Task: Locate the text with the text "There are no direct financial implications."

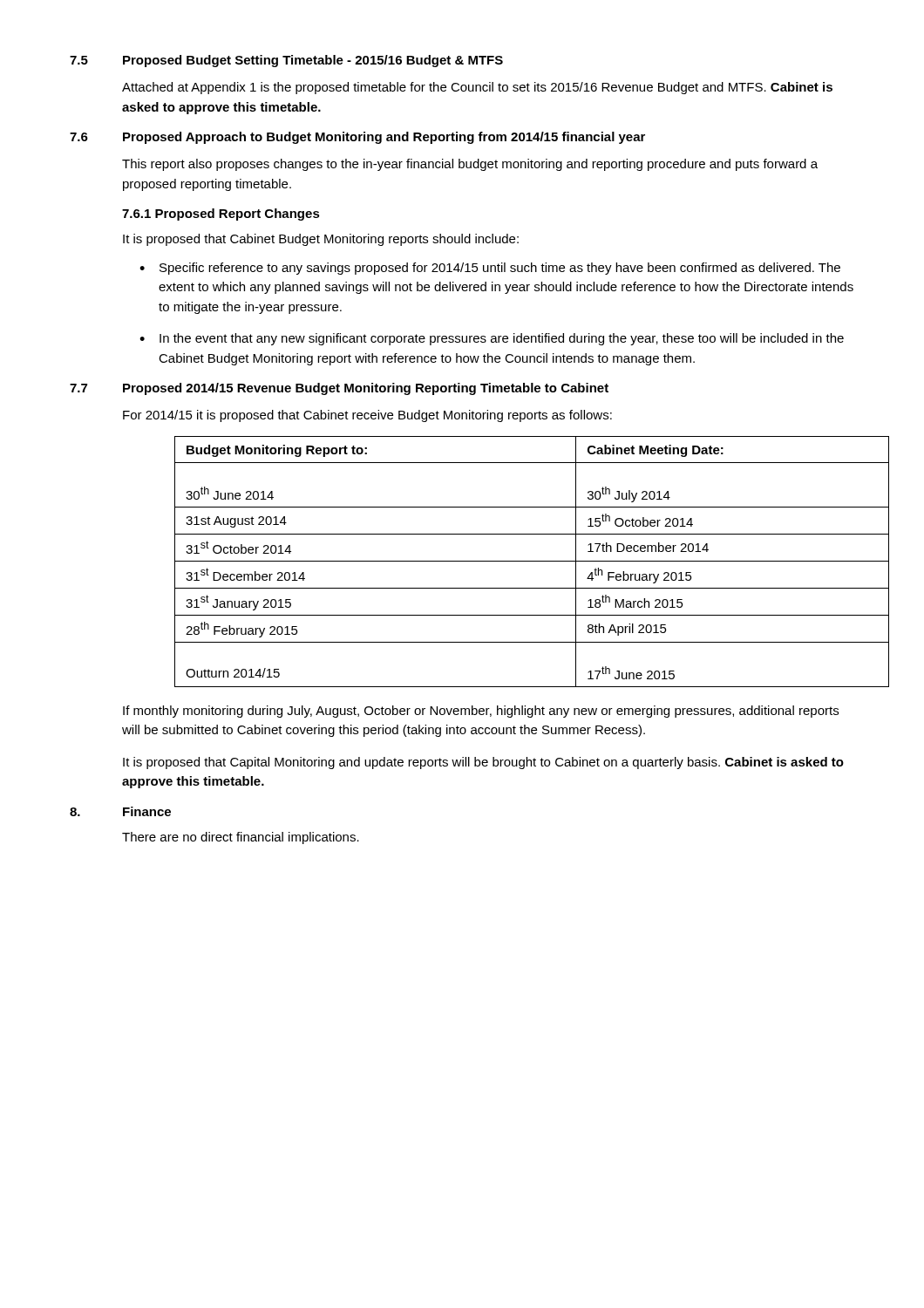Action: pyautogui.click(x=241, y=836)
